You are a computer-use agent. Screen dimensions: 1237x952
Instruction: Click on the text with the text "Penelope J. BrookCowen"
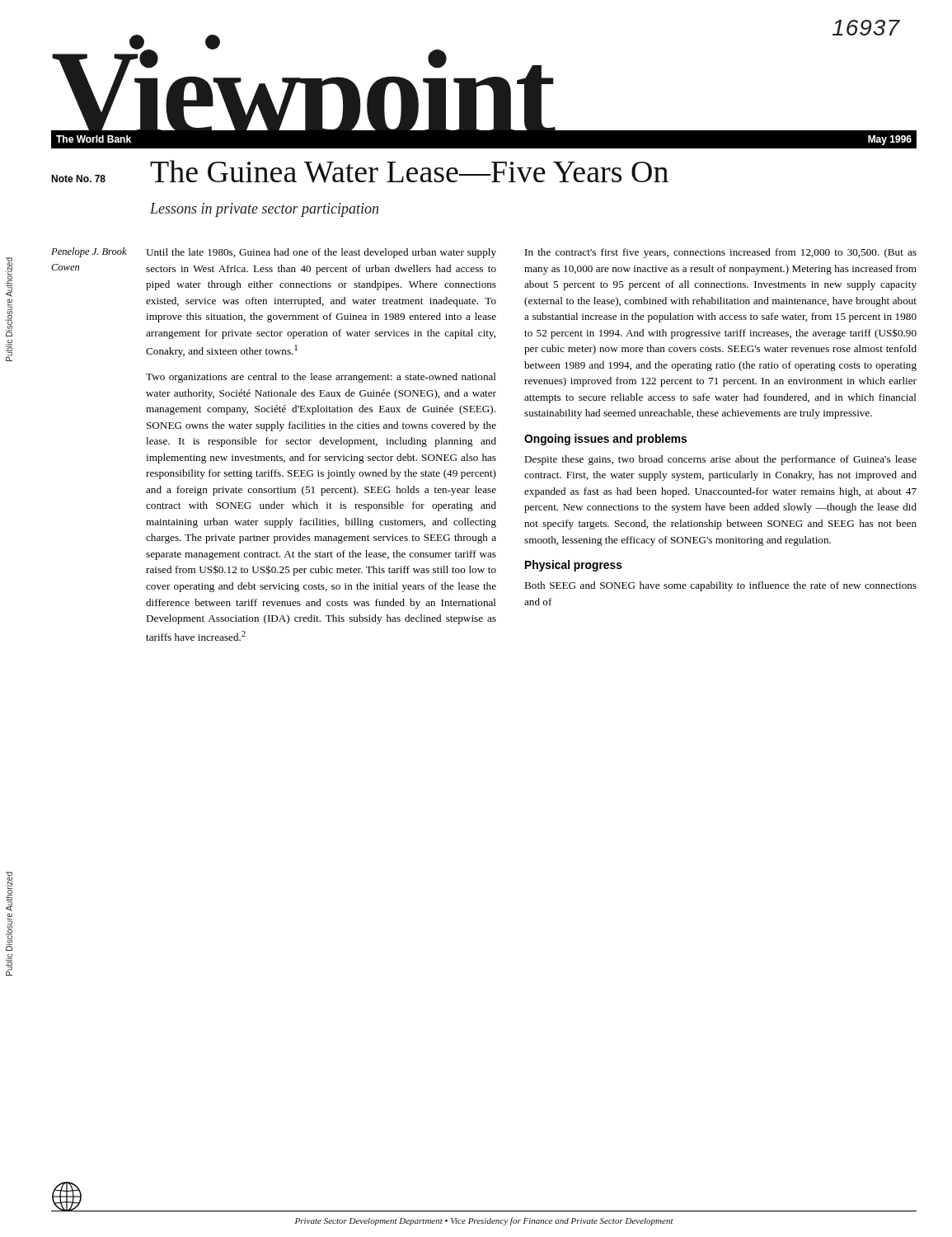[89, 259]
